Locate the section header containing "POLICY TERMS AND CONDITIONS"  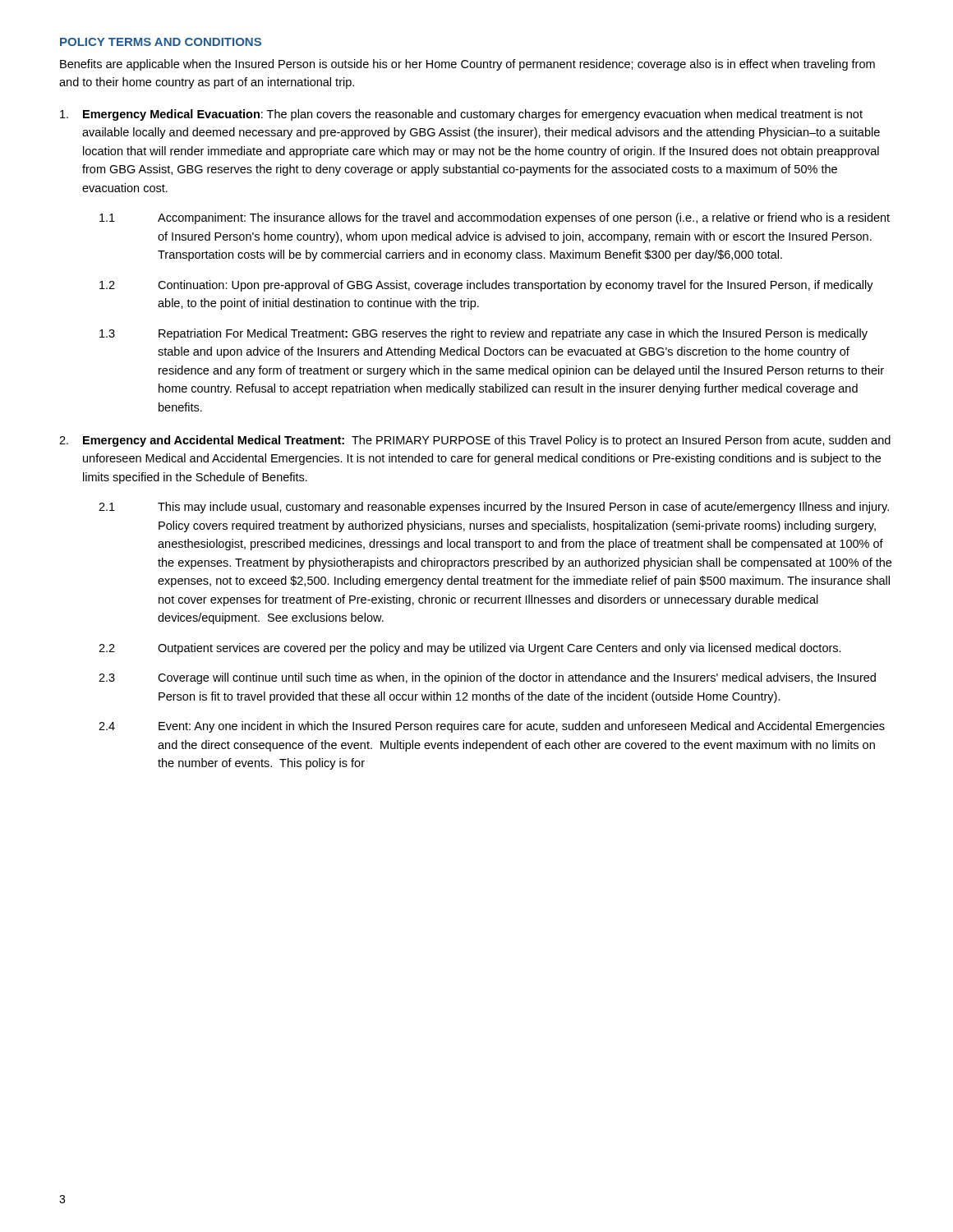click(160, 41)
